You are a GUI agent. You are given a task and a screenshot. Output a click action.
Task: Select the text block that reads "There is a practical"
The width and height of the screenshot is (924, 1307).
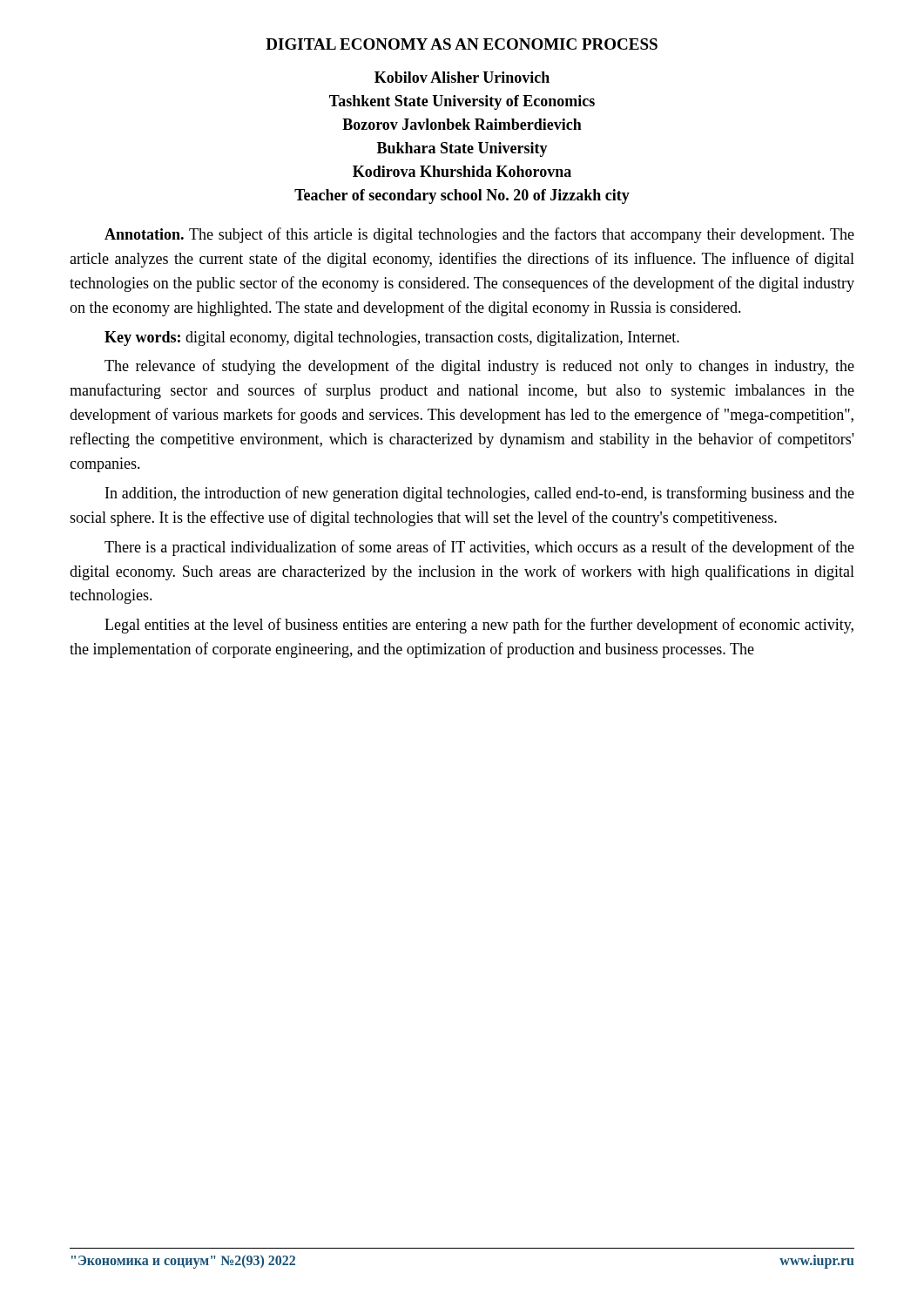462,572
